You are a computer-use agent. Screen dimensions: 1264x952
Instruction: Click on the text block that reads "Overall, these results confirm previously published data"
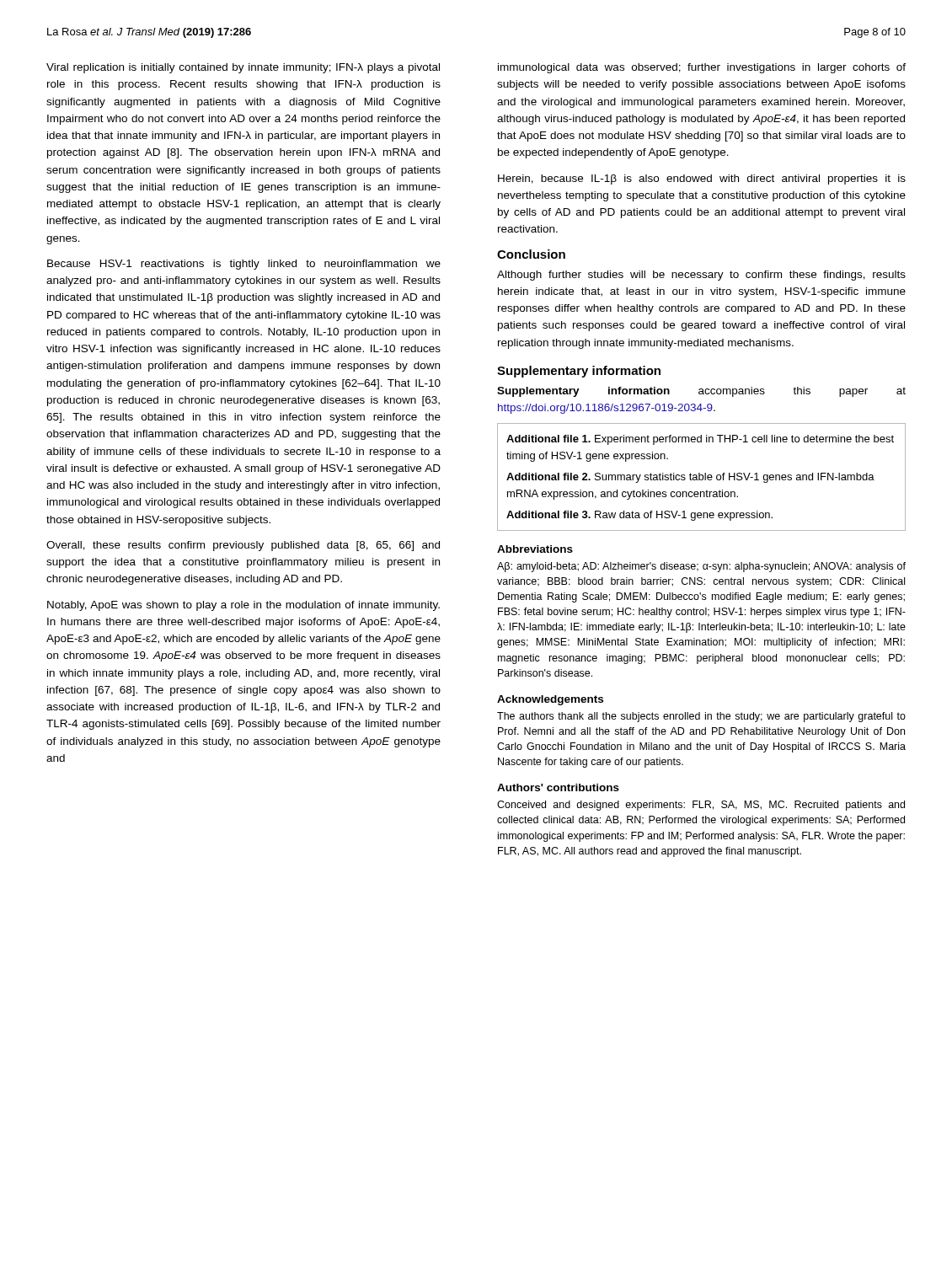[x=243, y=562]
